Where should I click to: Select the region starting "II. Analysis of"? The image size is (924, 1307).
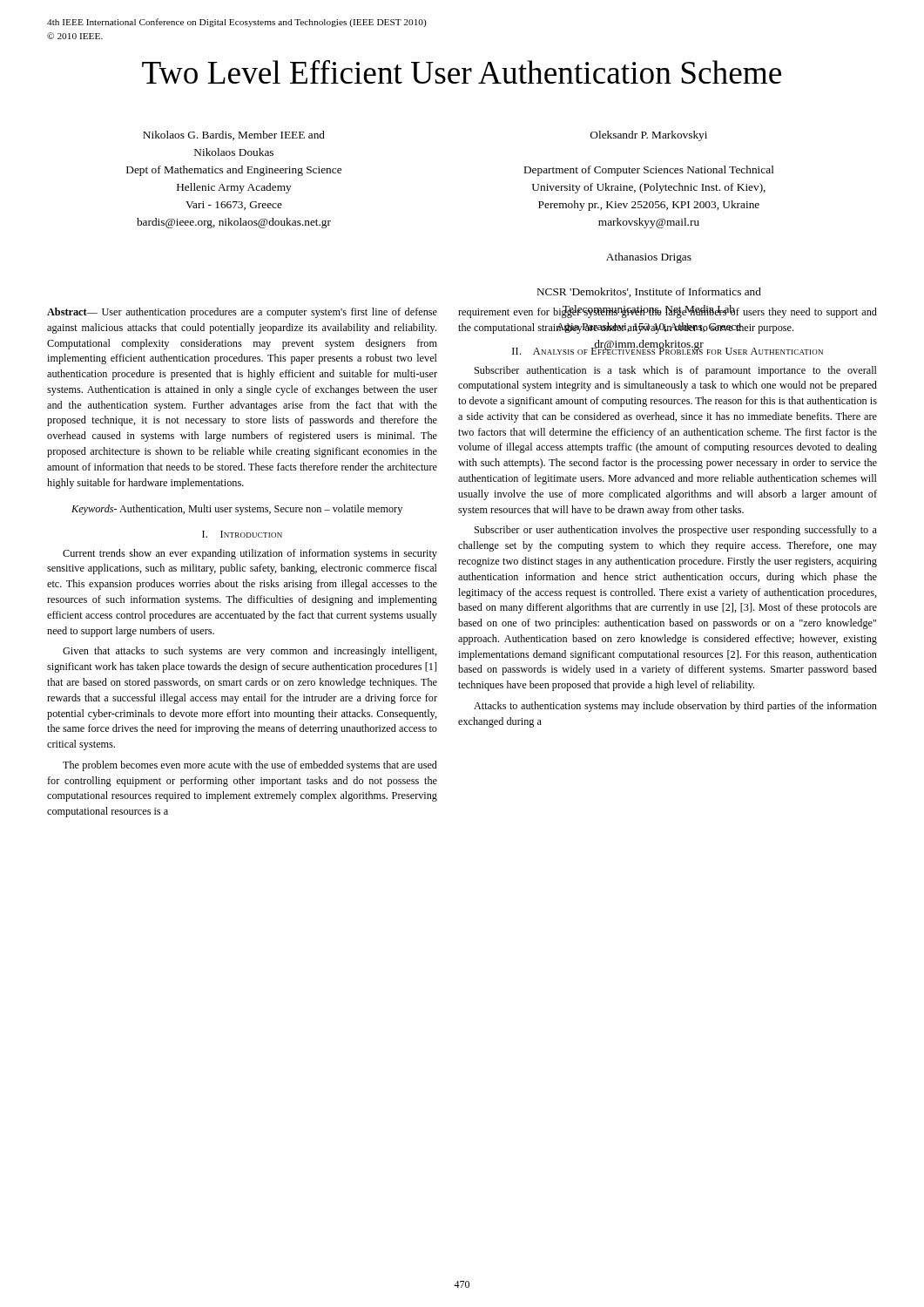(667, 351)
